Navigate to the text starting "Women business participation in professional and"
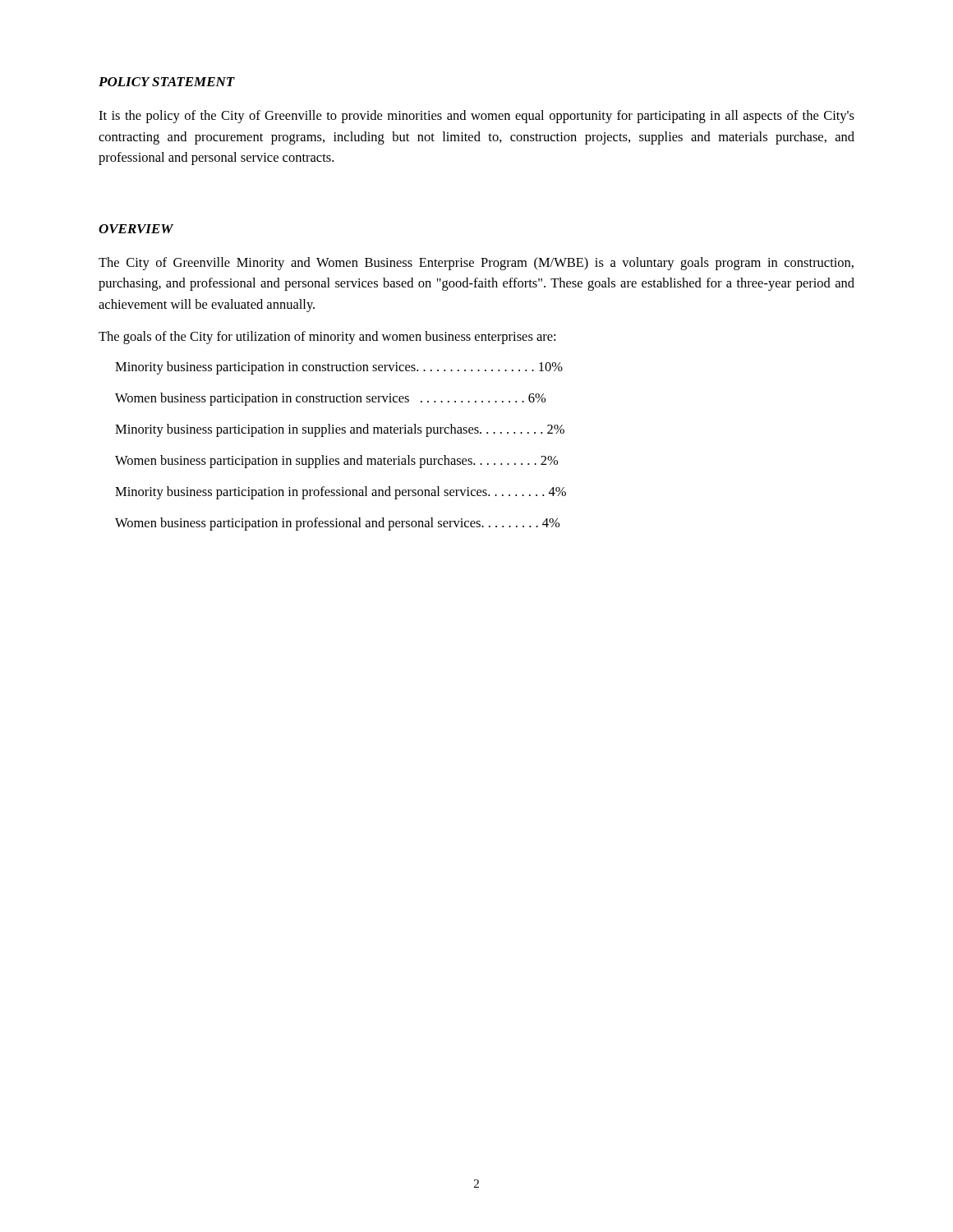The height and width of the screenshot is (1232, 953). [338, 523]
